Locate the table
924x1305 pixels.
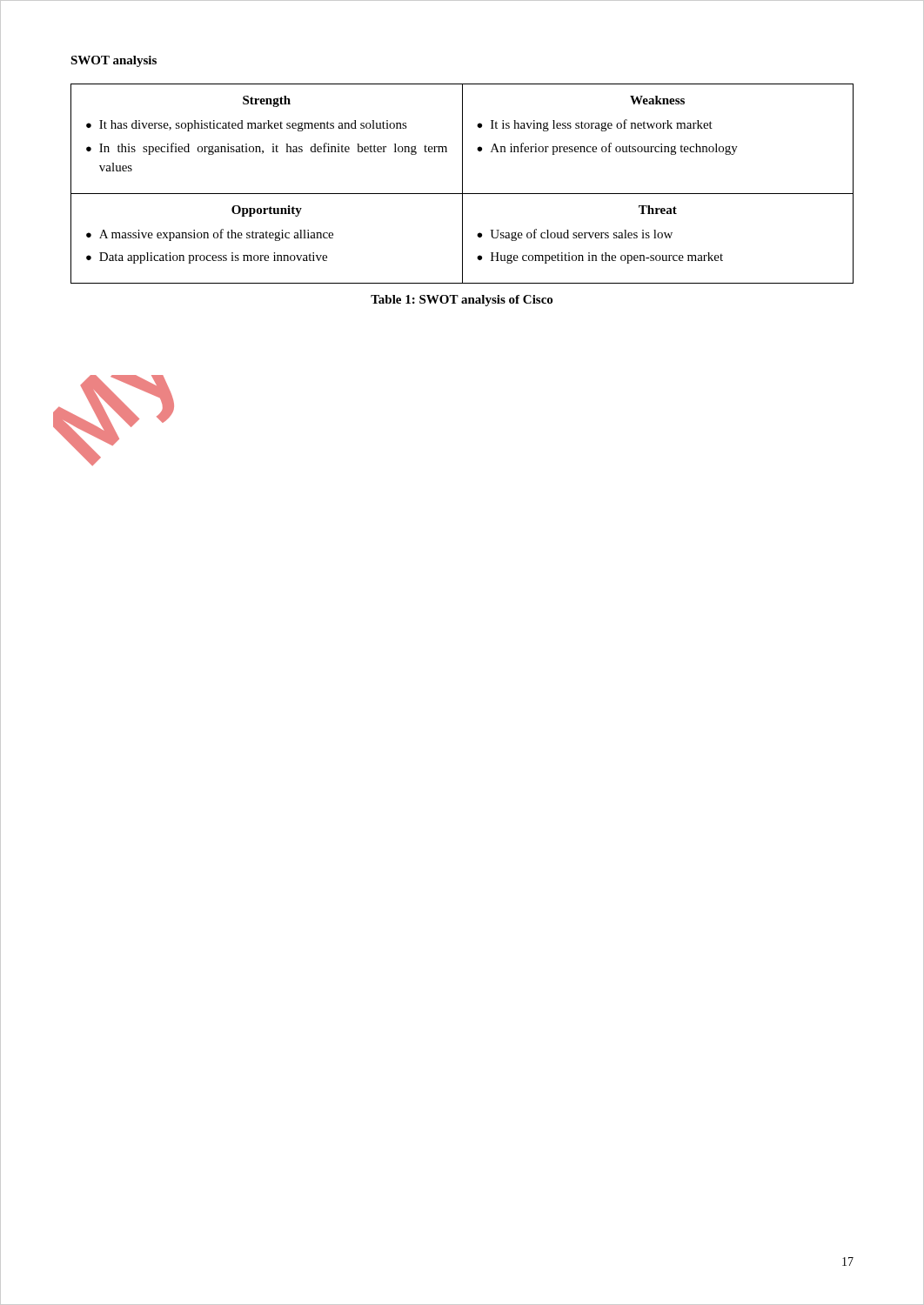462,183
